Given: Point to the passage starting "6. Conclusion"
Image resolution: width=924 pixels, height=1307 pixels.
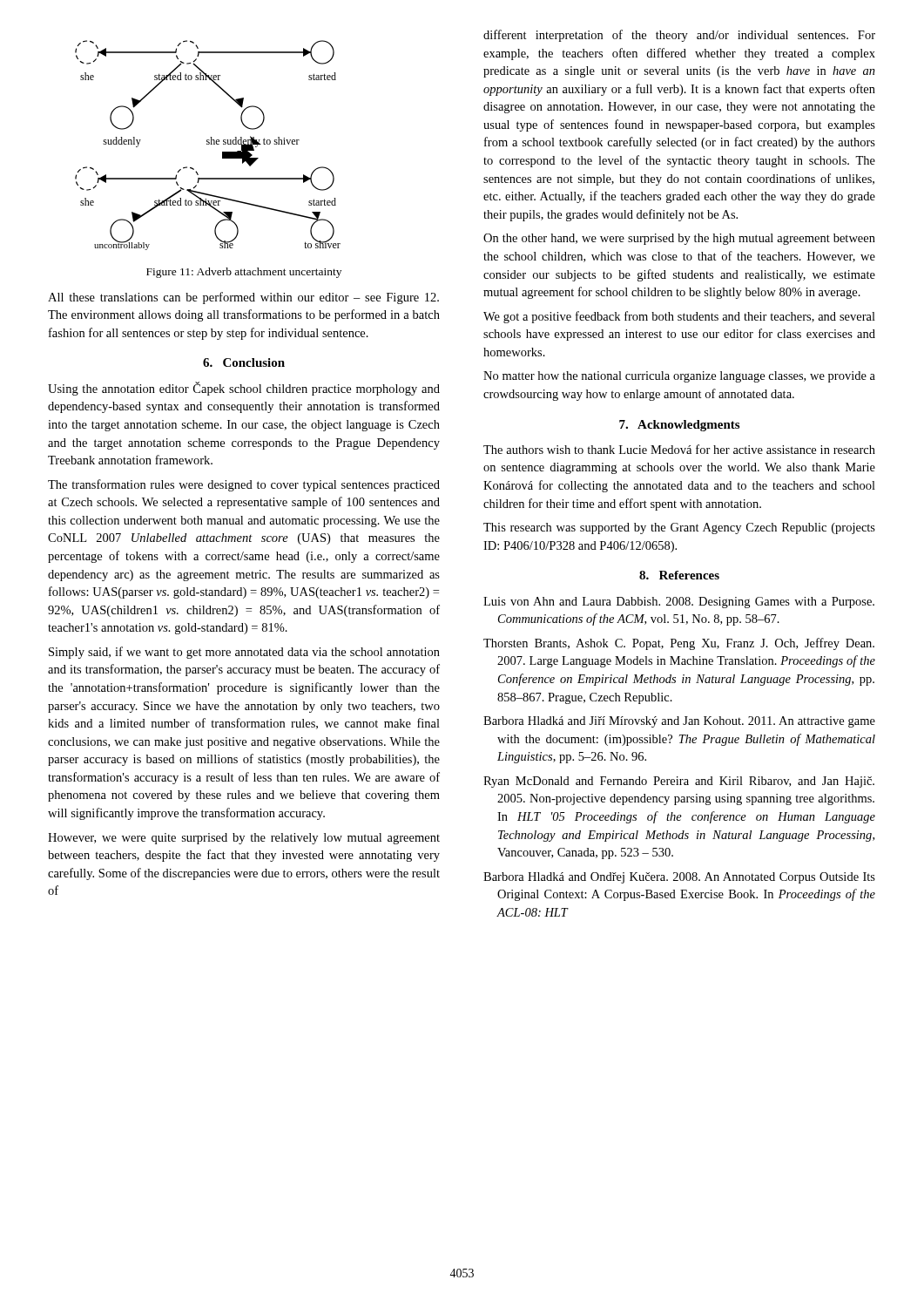Looking at the screenshot, I should click(244, 363).
